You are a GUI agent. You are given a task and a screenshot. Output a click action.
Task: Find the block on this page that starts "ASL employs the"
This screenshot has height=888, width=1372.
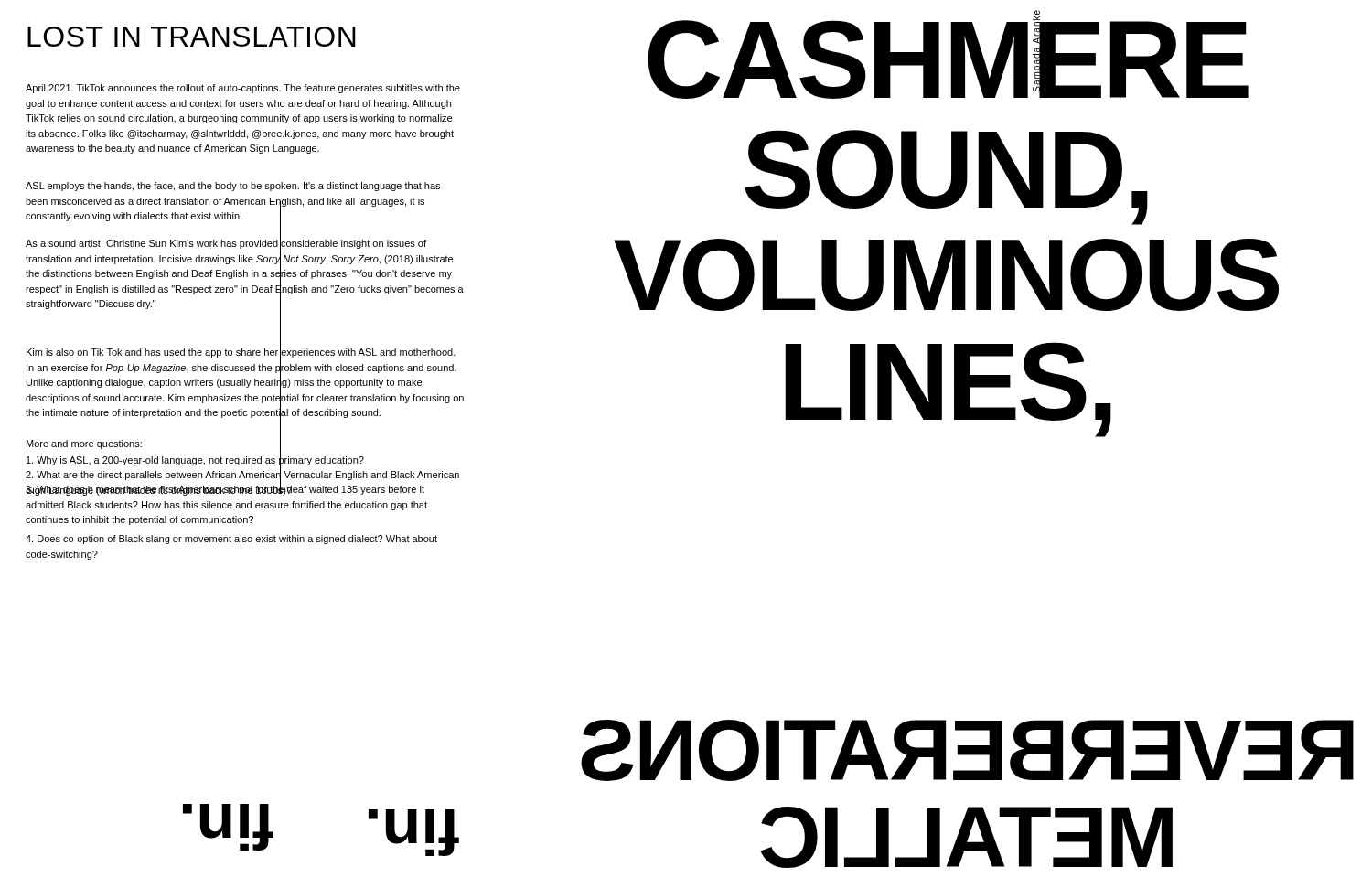tap(233, 201)
